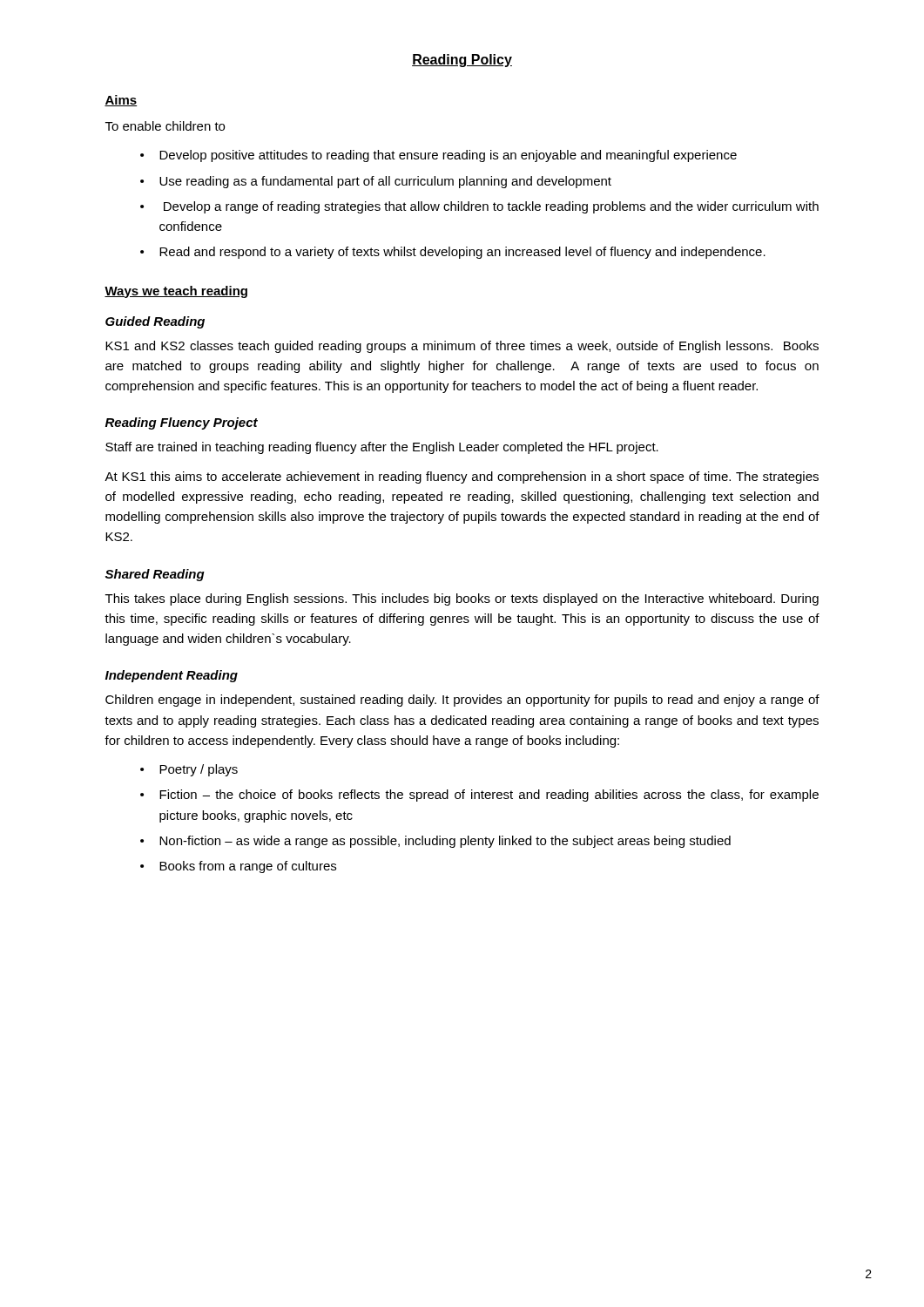This screenshot has height=1307, width=924.
Task: Locate the list item with the text "Poetry / plays"
Action: [x=199, y=769]
